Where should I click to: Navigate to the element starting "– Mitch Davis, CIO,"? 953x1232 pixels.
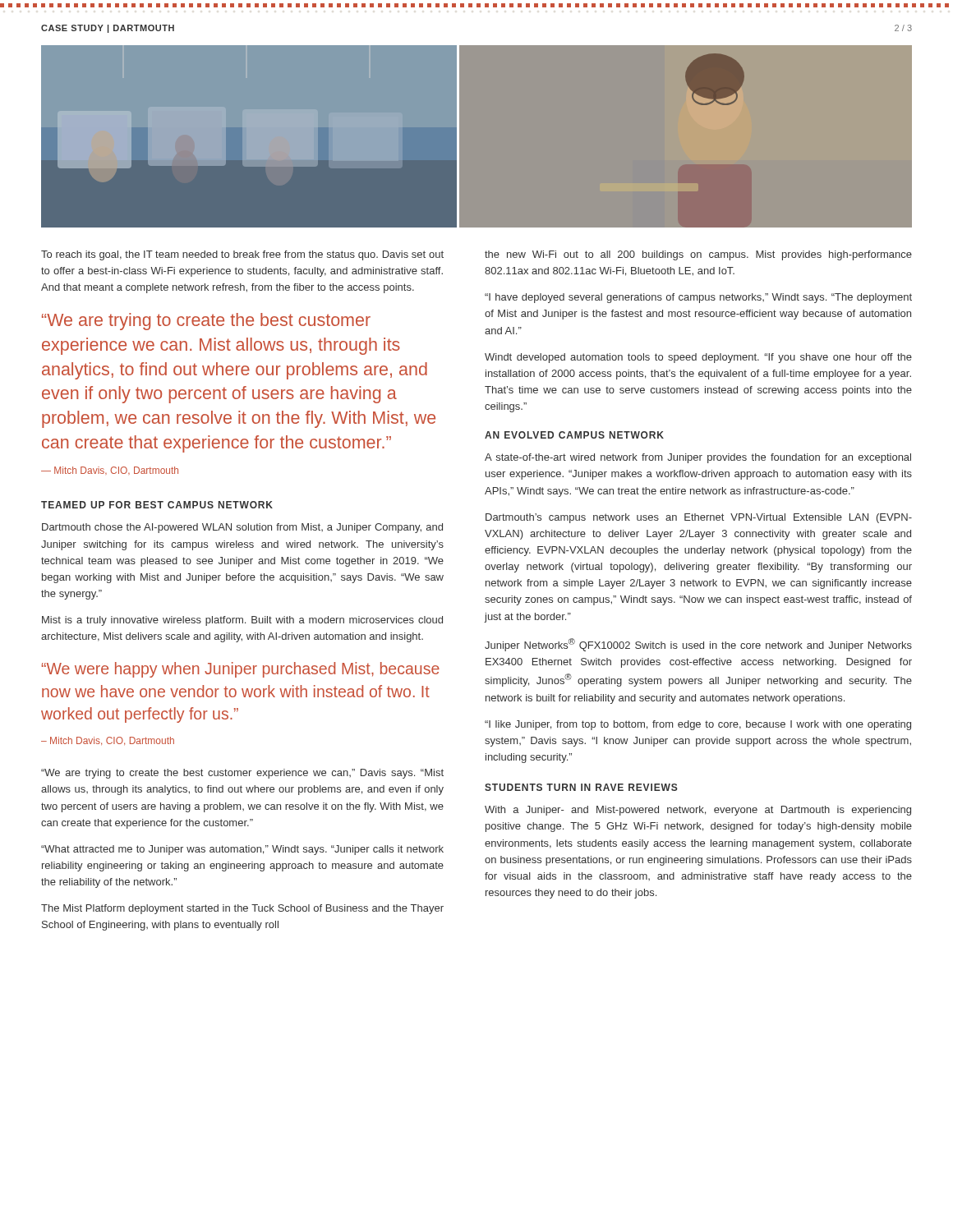108,741
